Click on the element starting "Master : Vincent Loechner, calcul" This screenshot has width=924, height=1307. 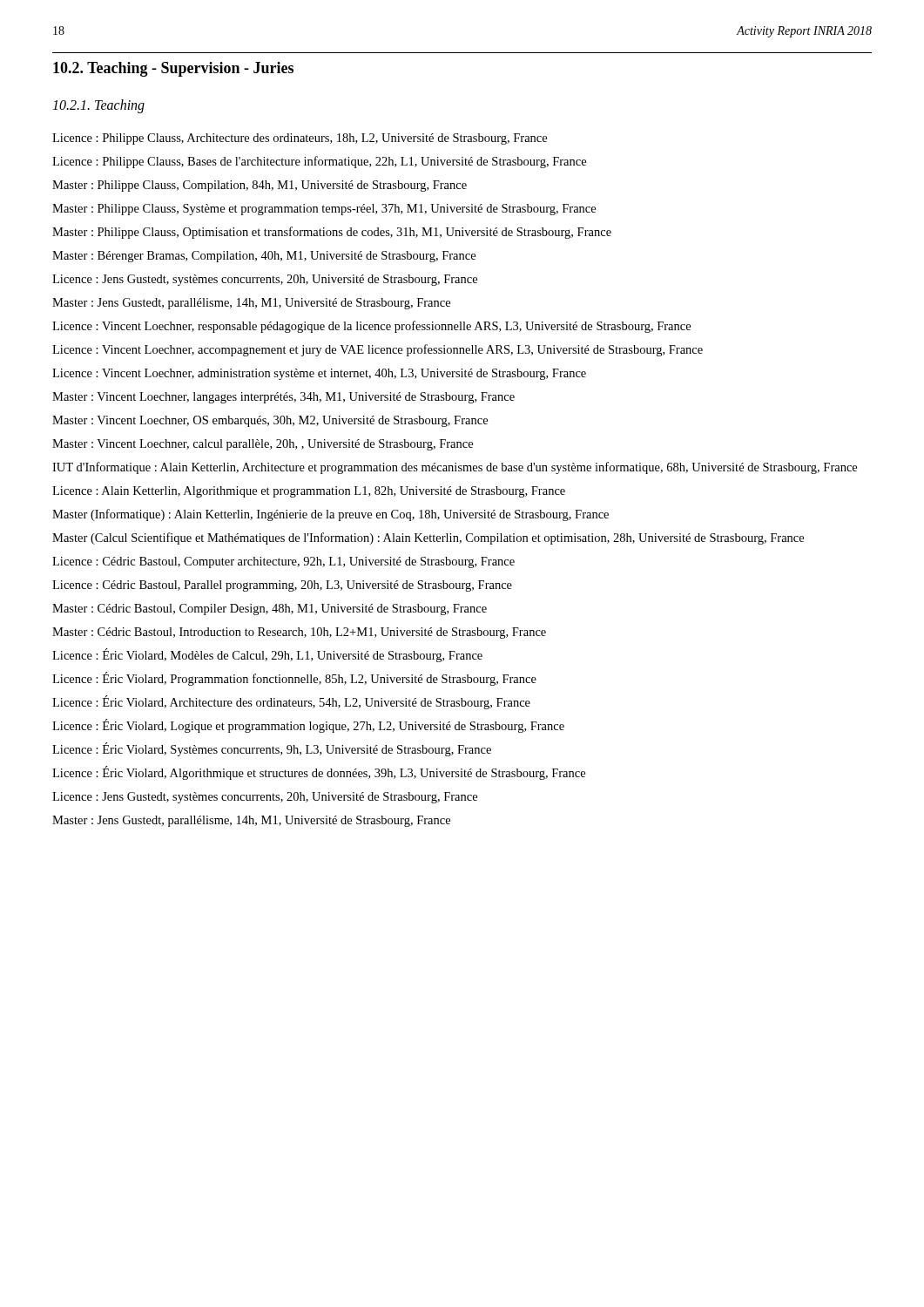(x=263, y=444)
